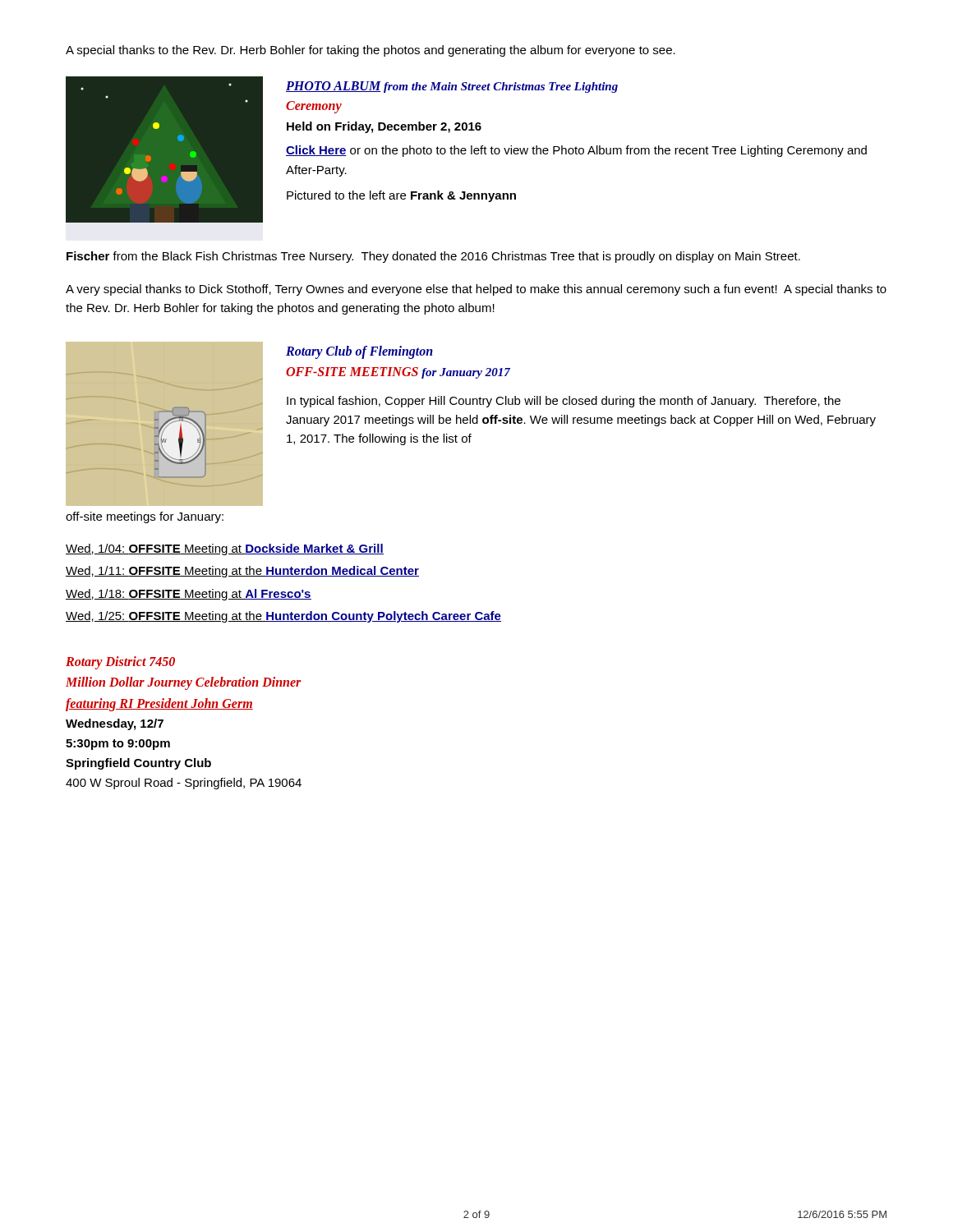
Task: Point to "off-site meetings for January:"
Action: pos(145,516)
